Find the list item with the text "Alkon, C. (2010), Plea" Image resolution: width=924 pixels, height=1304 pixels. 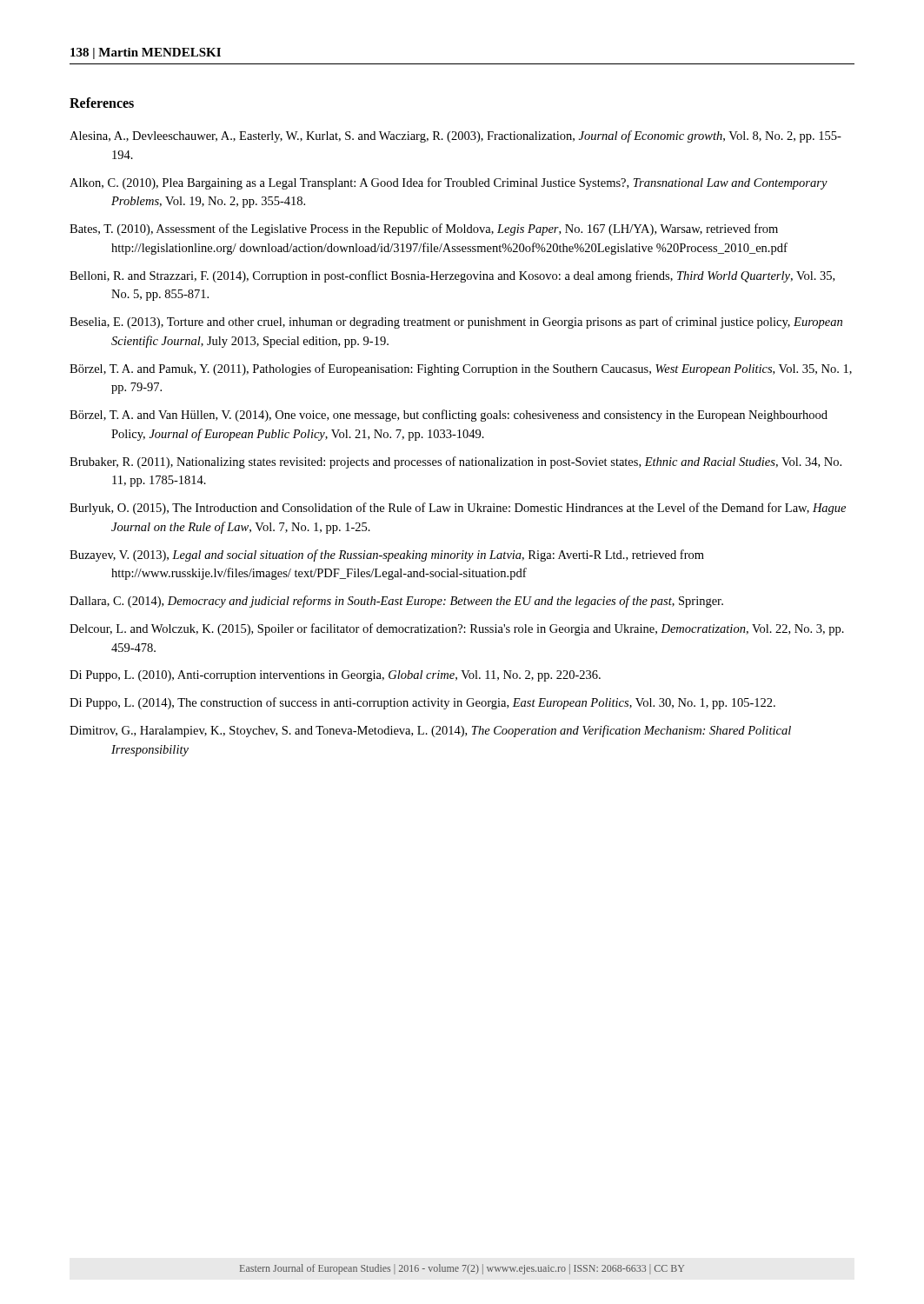(448, 192)
